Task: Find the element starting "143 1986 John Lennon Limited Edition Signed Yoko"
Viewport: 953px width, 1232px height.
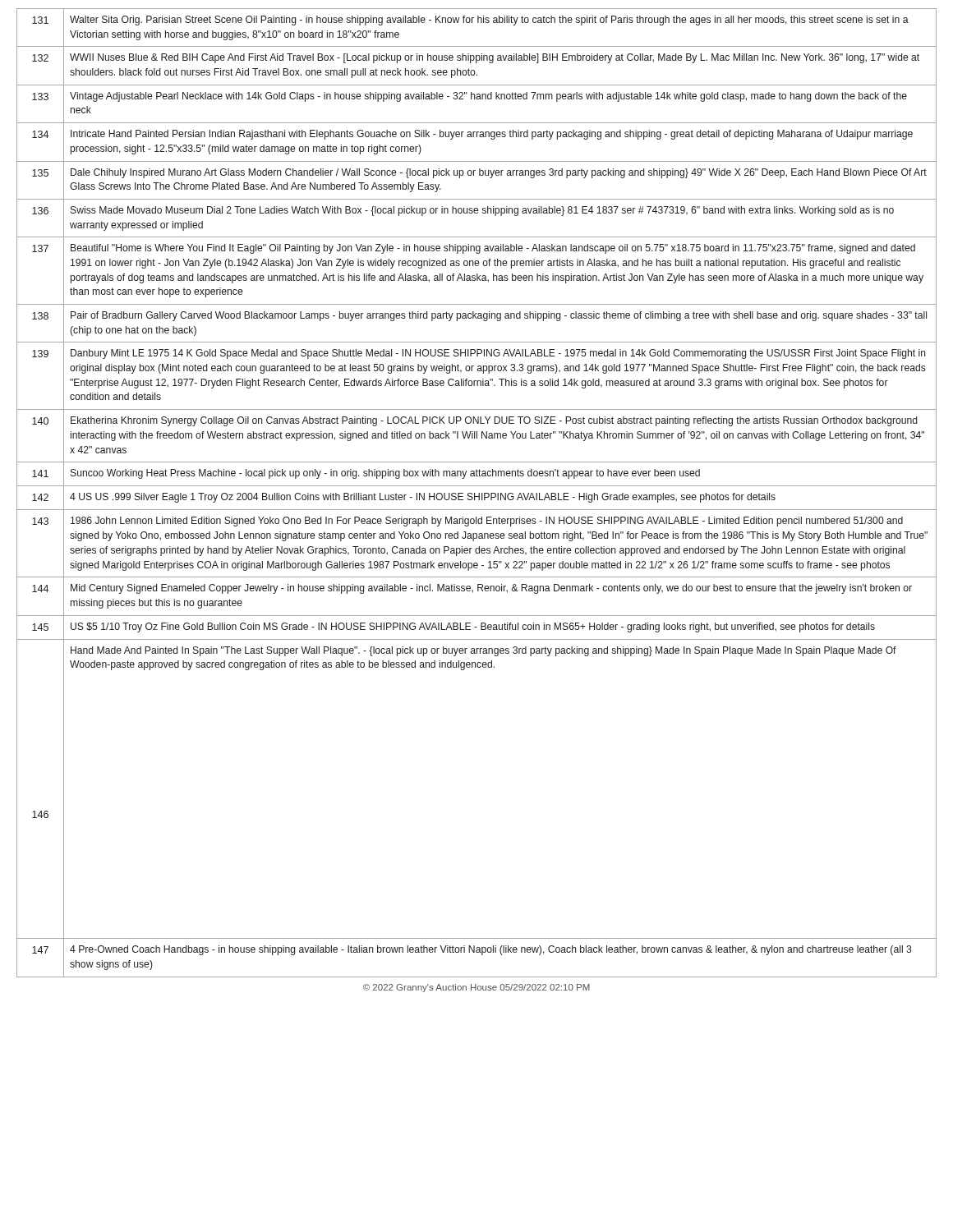Action: click(x=476, y=544)
